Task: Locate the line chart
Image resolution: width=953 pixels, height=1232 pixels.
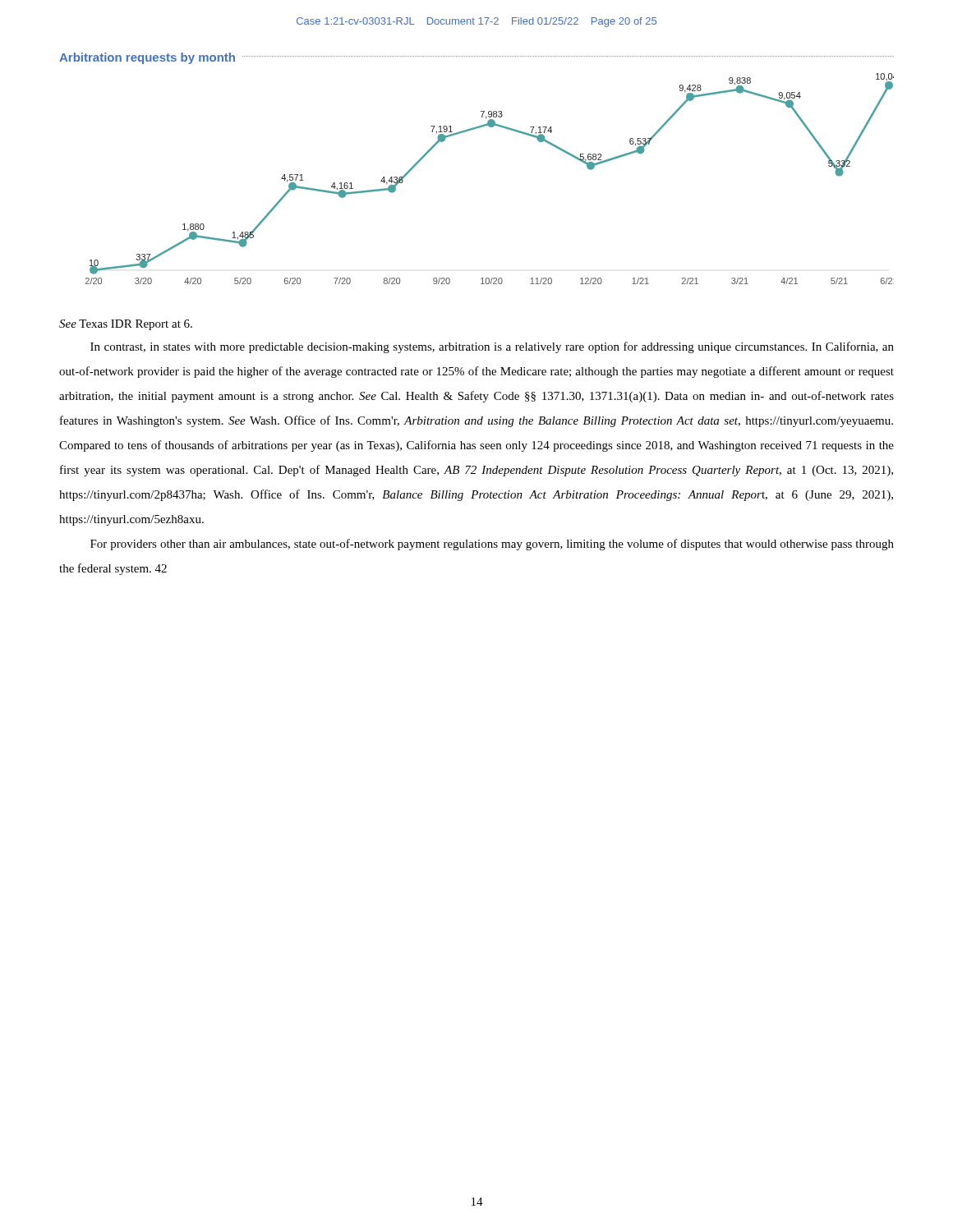Action: coord(476,190)
